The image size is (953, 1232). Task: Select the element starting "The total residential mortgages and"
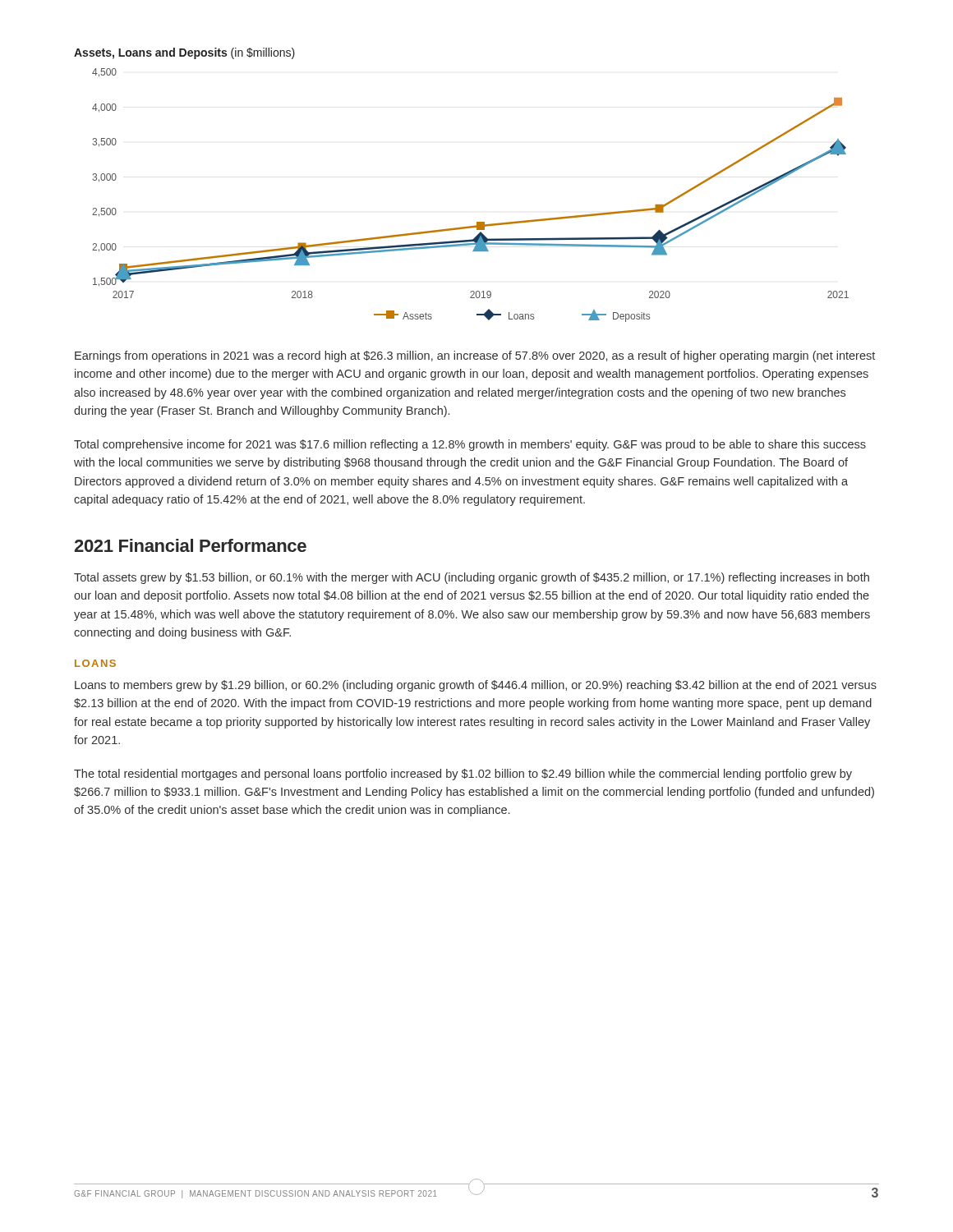(474, 792)
